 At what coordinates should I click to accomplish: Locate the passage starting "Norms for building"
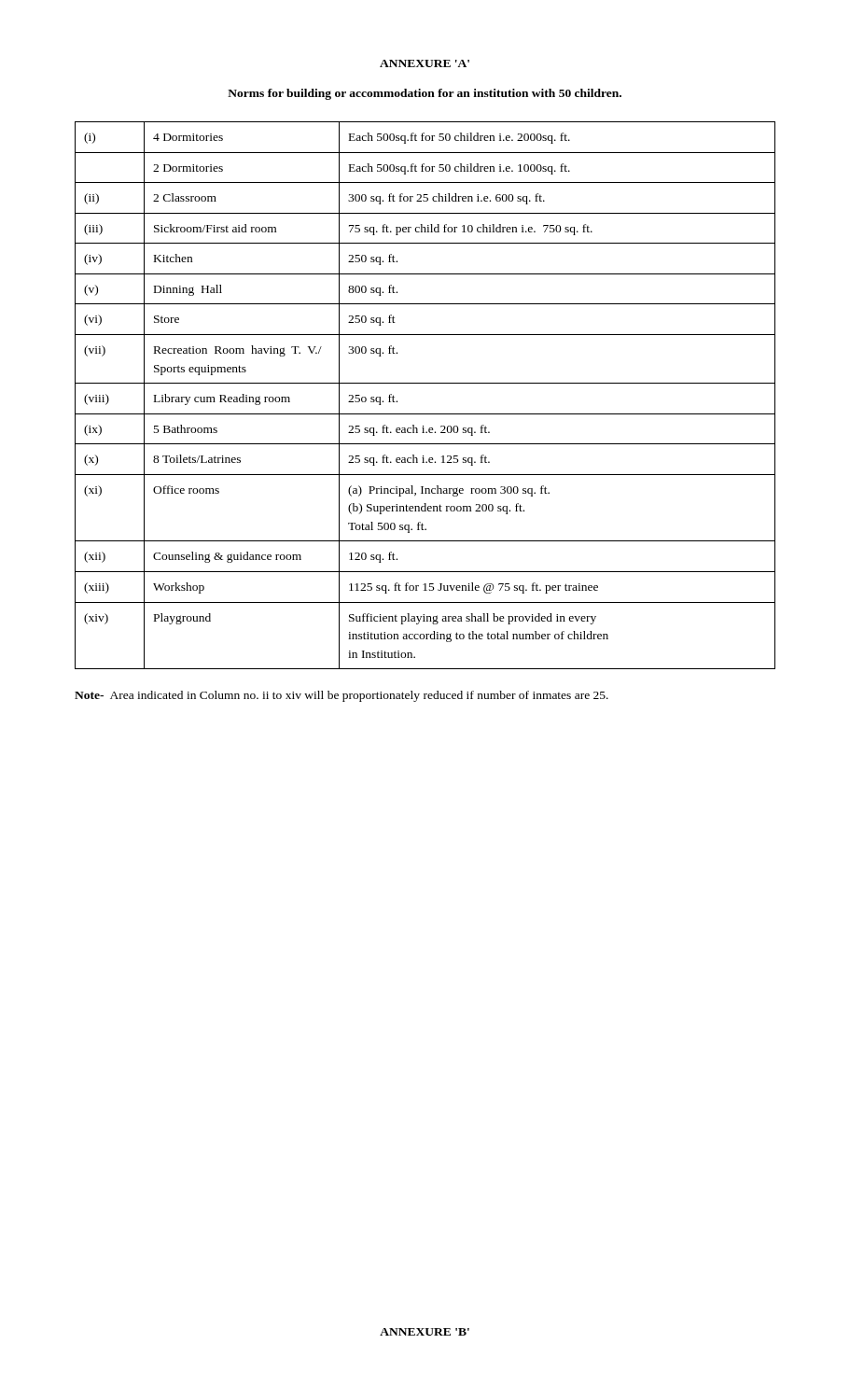coord(425,93)
